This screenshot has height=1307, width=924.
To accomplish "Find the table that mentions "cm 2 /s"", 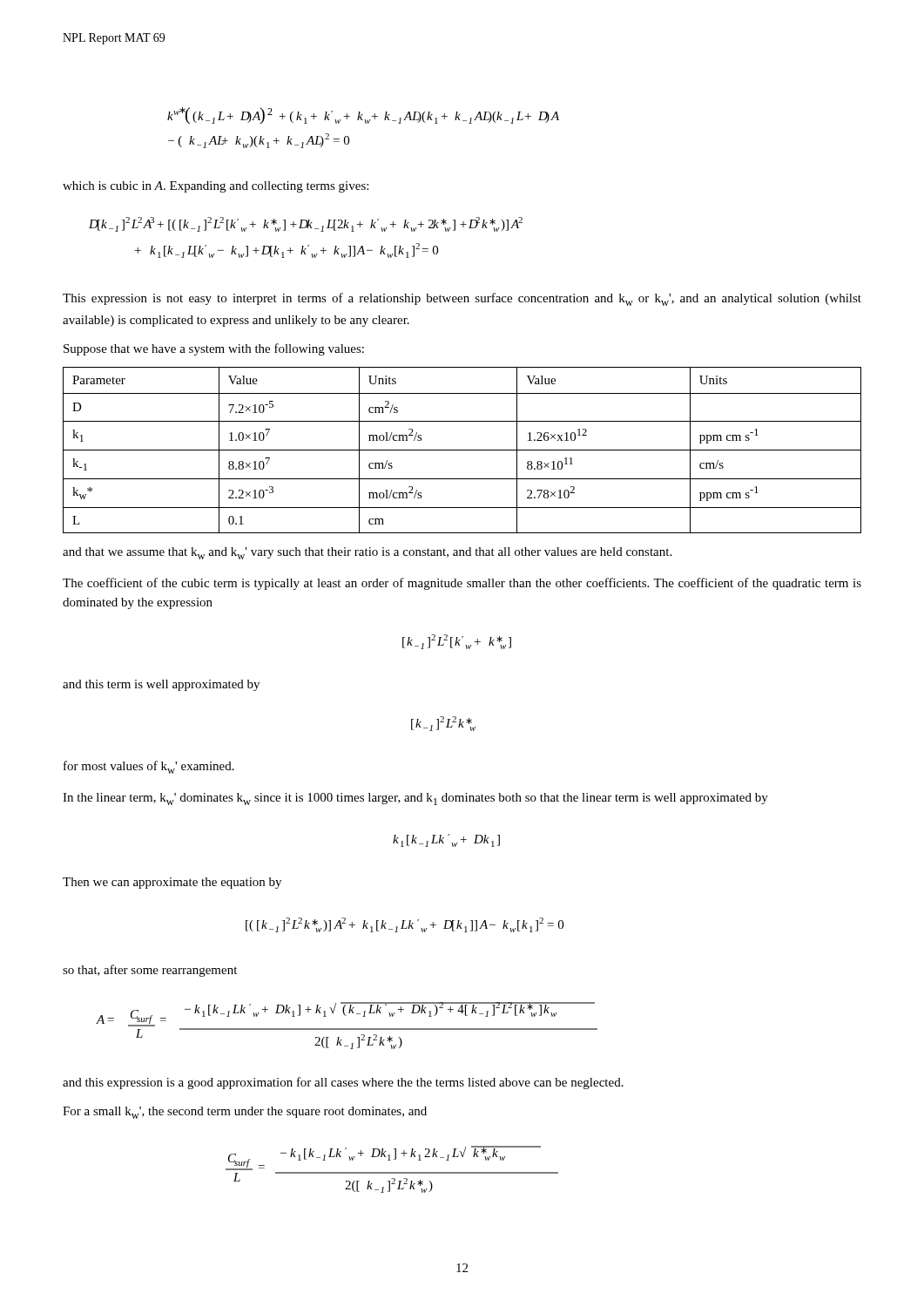I will click(x=462, y=450).
